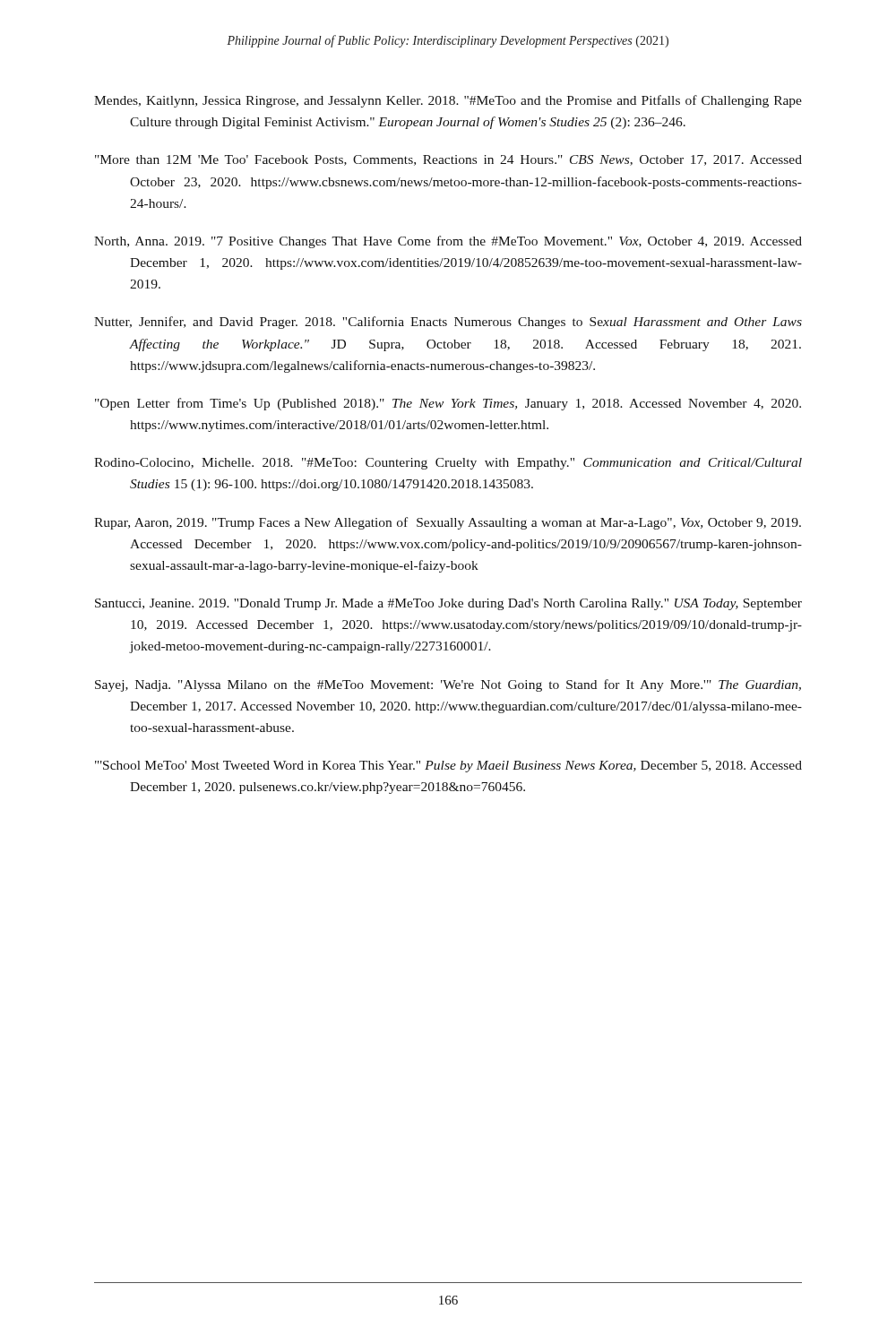Navigate to the passage starting "Mendes, Kaitlynn, Jessica Ringrose,"
Image resolution: width=896 pixels, height=1344 pixels.
coord(448,111)
